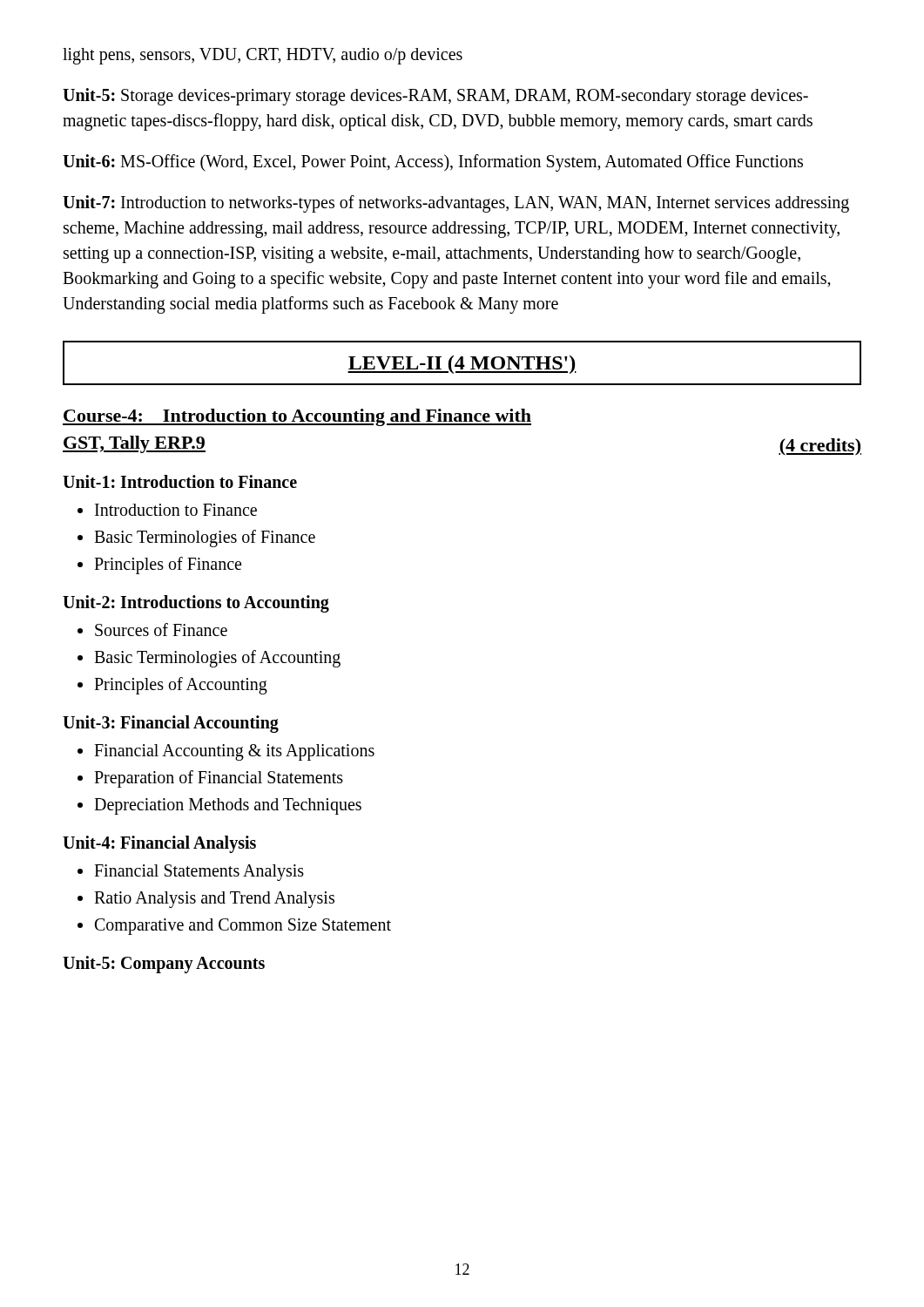Click on the text block with the text "light pens, sensors, VDU, CRT, HDTV, audio"
The image size is (924, 1307).
click(x=263, y=54)
